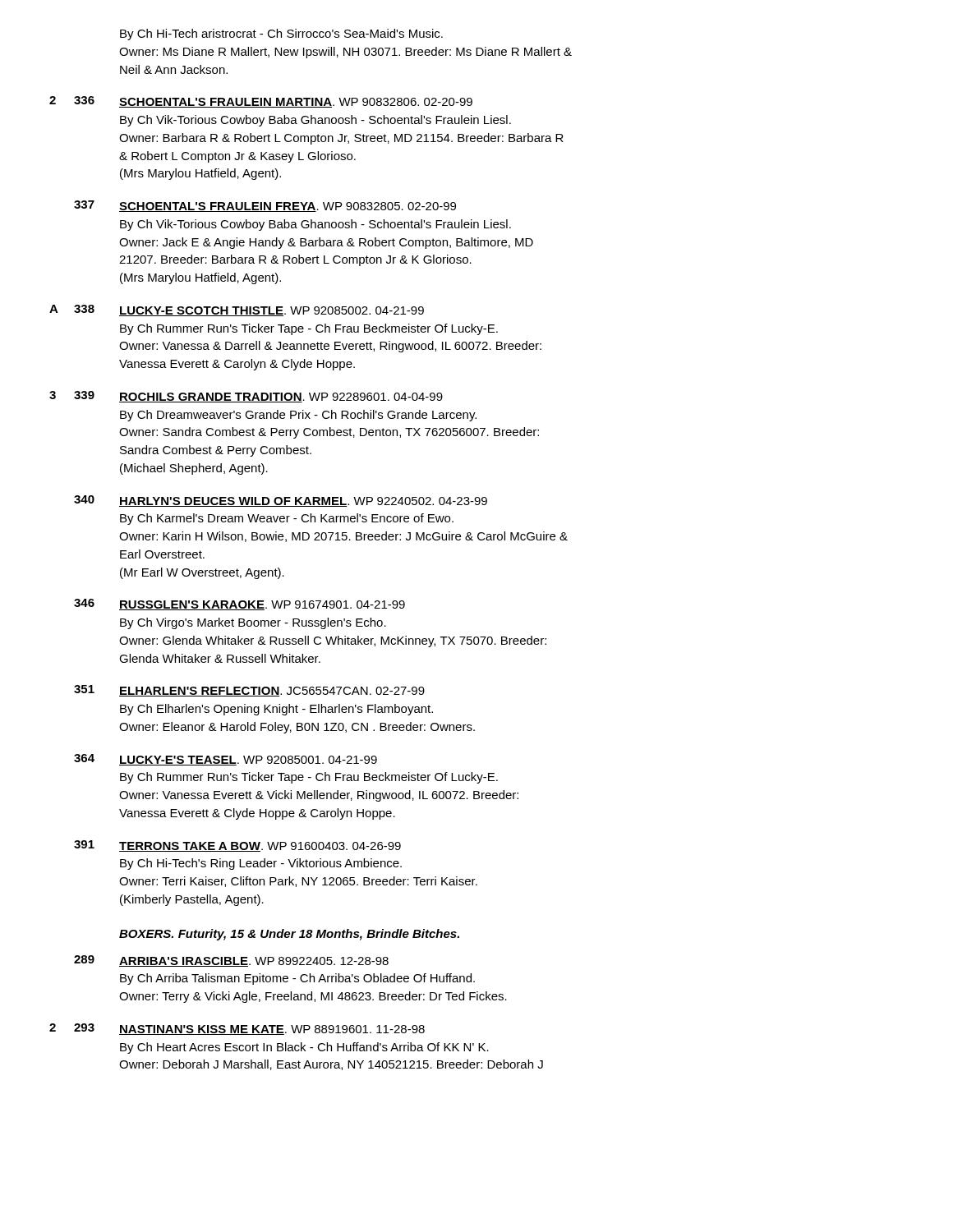953x1232 pixels.
Task: Locate the block of text that opens with "2 336 SCHOENTAL'S"
Action: (x=476, y=138)
